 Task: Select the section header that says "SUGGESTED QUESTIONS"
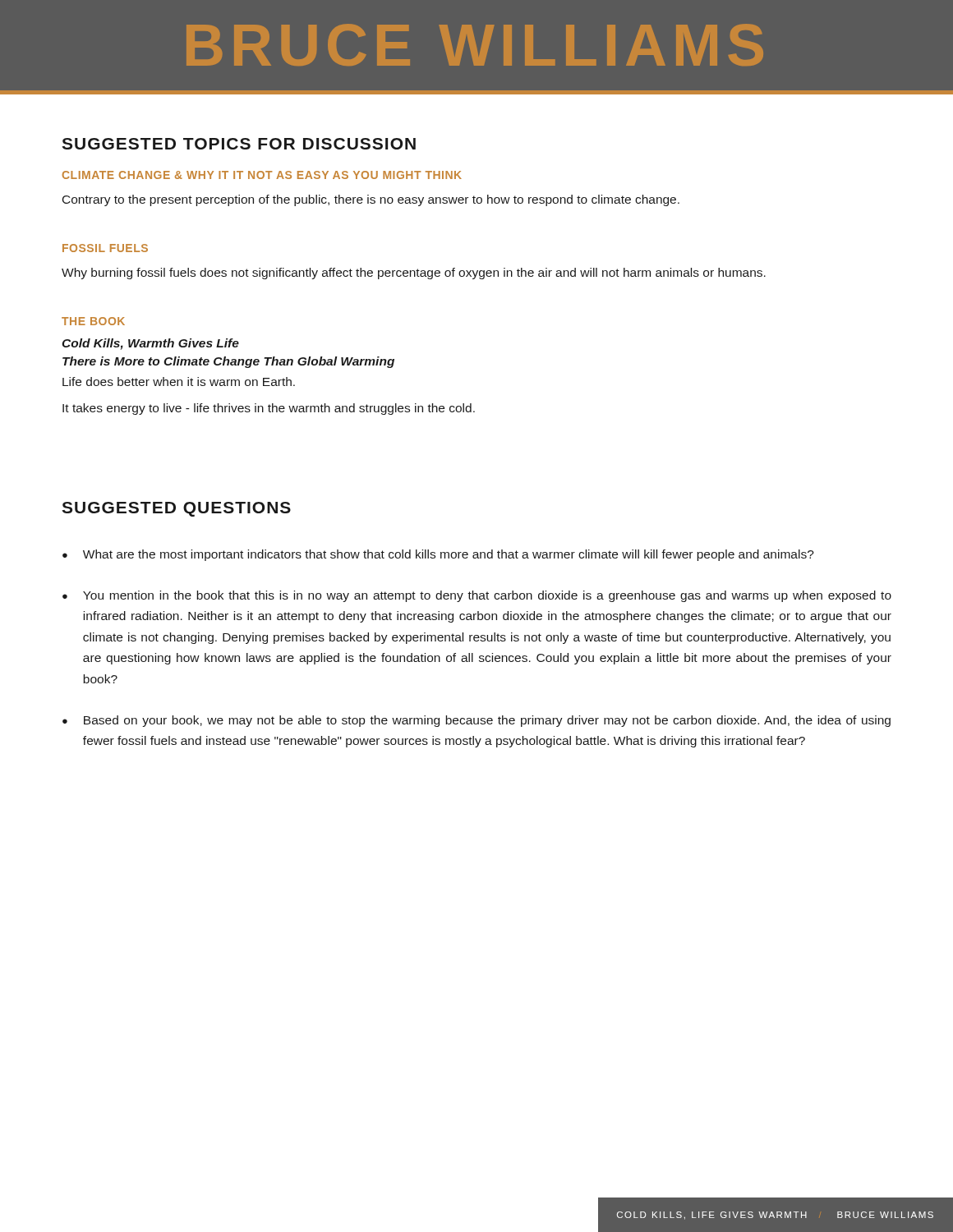click(177, 507)
